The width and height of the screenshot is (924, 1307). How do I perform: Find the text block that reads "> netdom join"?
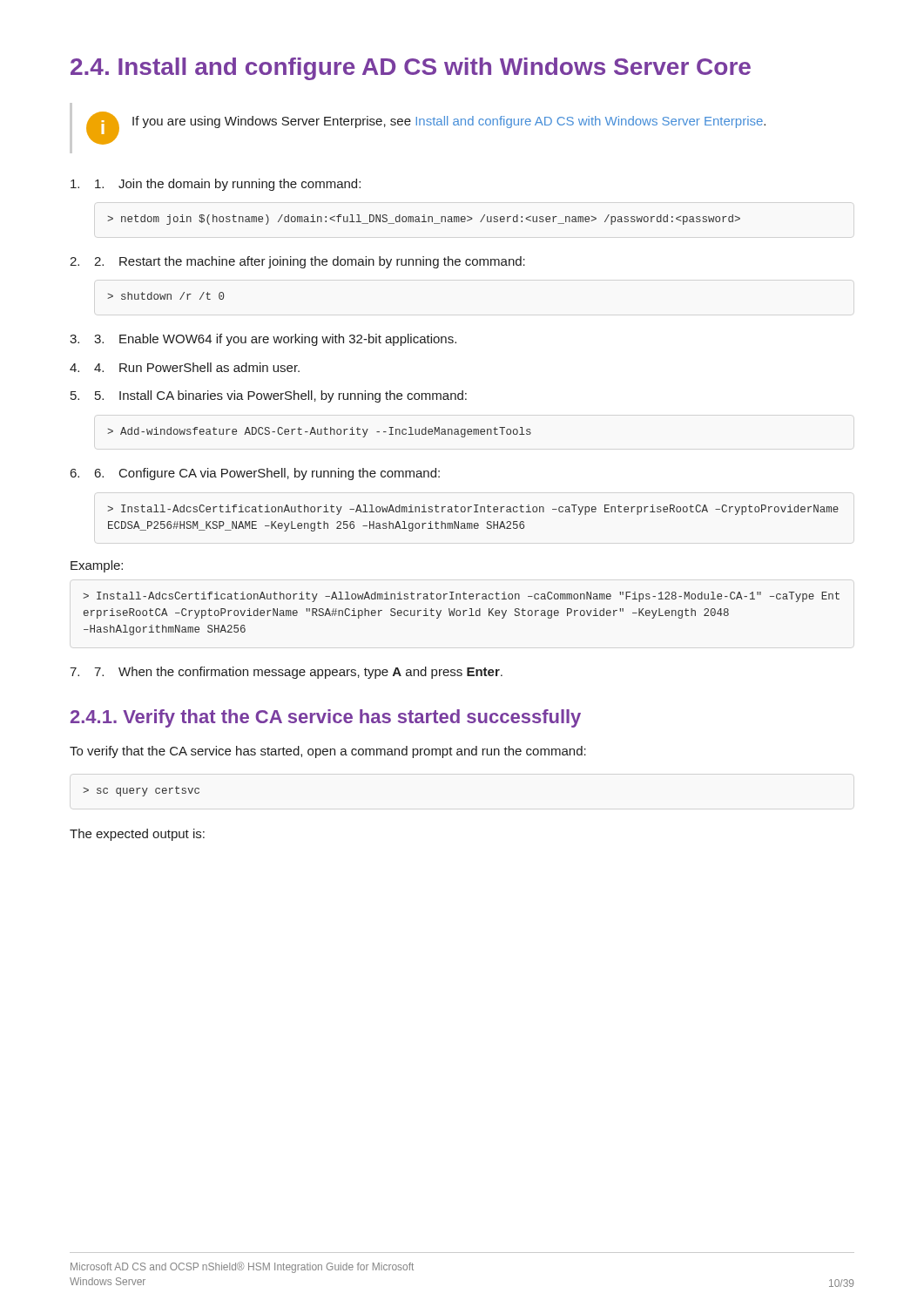(474, 220)
